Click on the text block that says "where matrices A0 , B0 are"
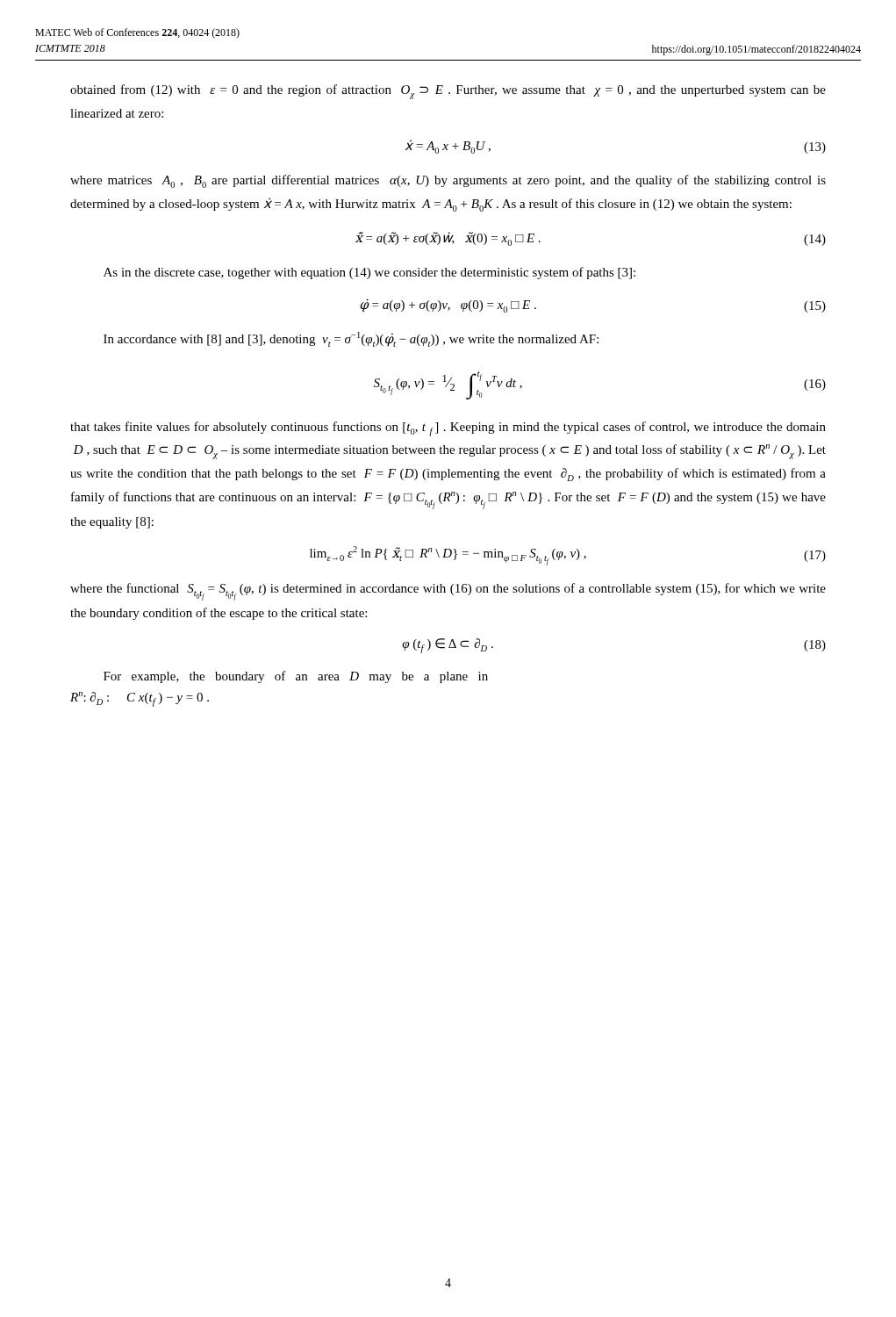The image size is (896, 1317). (448, 193)
